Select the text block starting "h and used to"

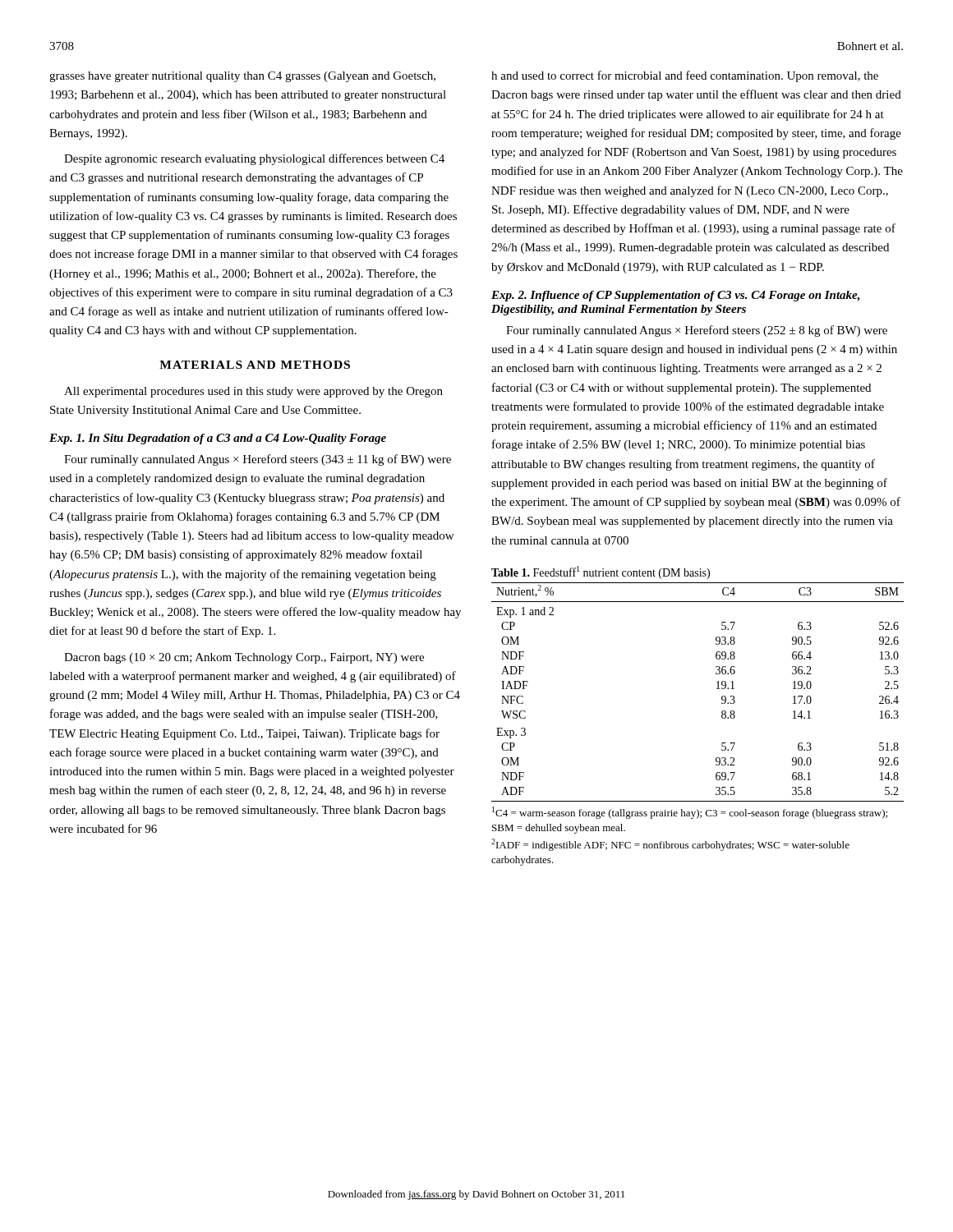(698, 172)
